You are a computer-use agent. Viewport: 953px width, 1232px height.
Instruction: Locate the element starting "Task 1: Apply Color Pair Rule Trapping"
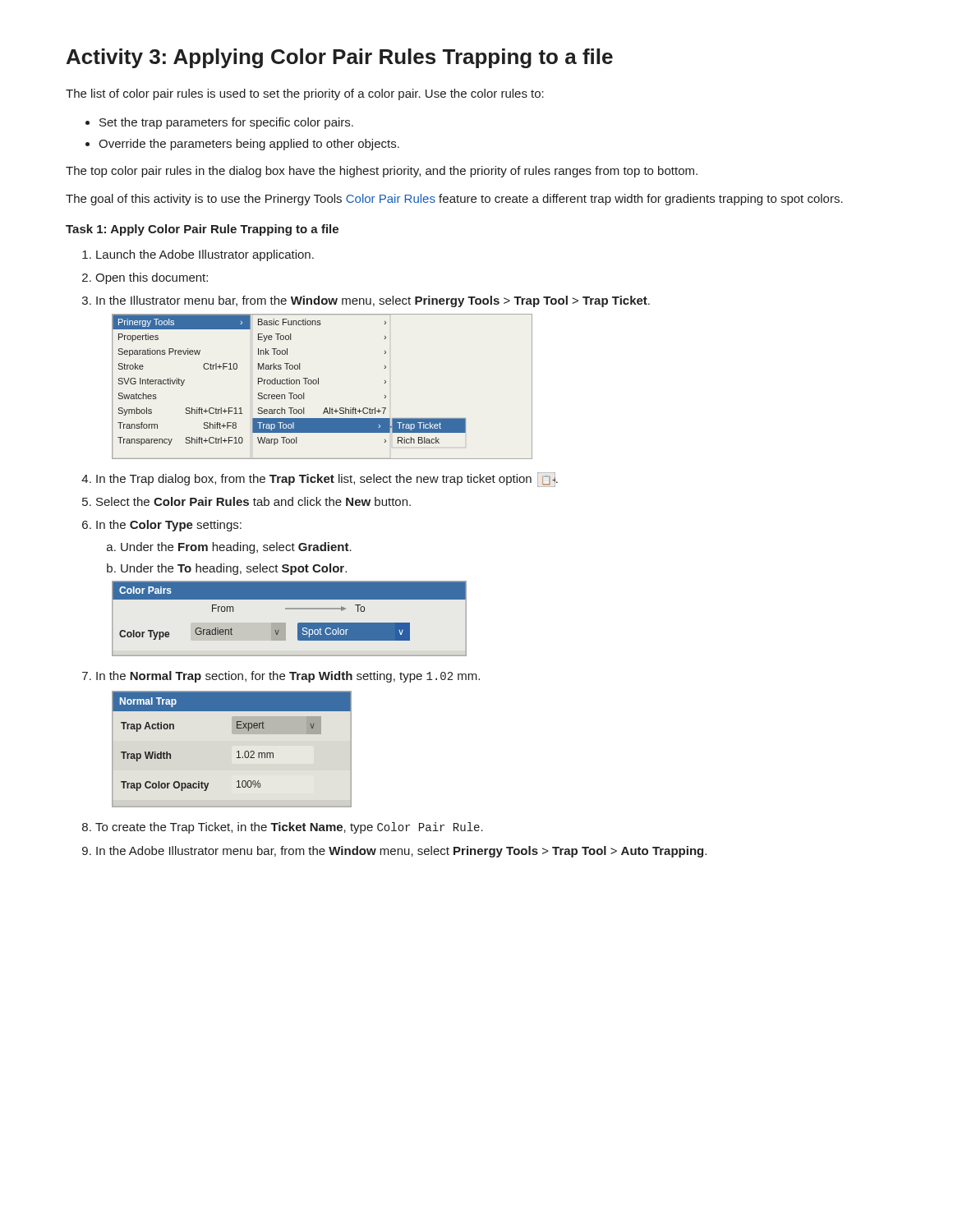[202, 230]
